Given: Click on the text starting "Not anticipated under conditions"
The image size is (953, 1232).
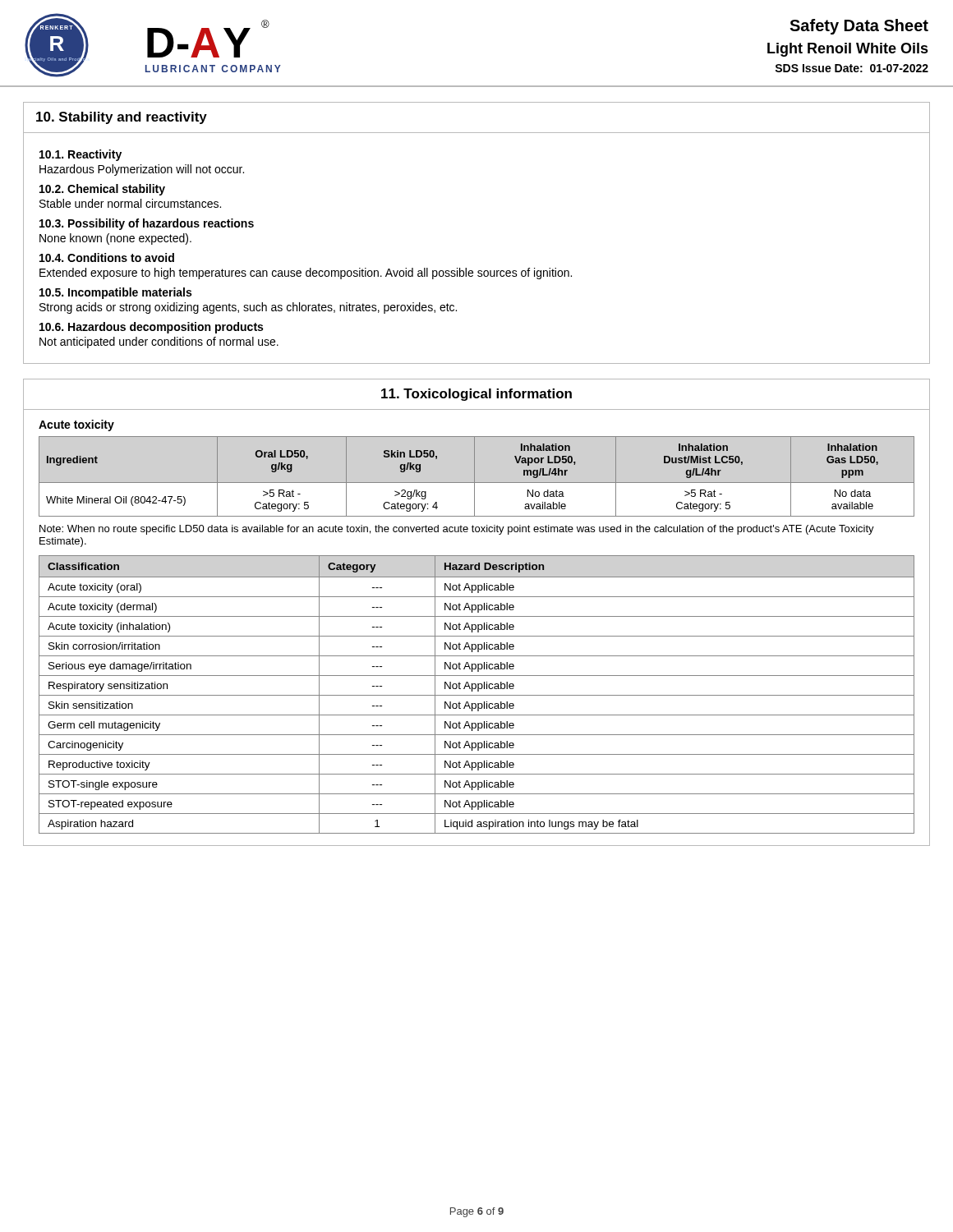Looking at the screenshot, I should [x=159, y=342].
